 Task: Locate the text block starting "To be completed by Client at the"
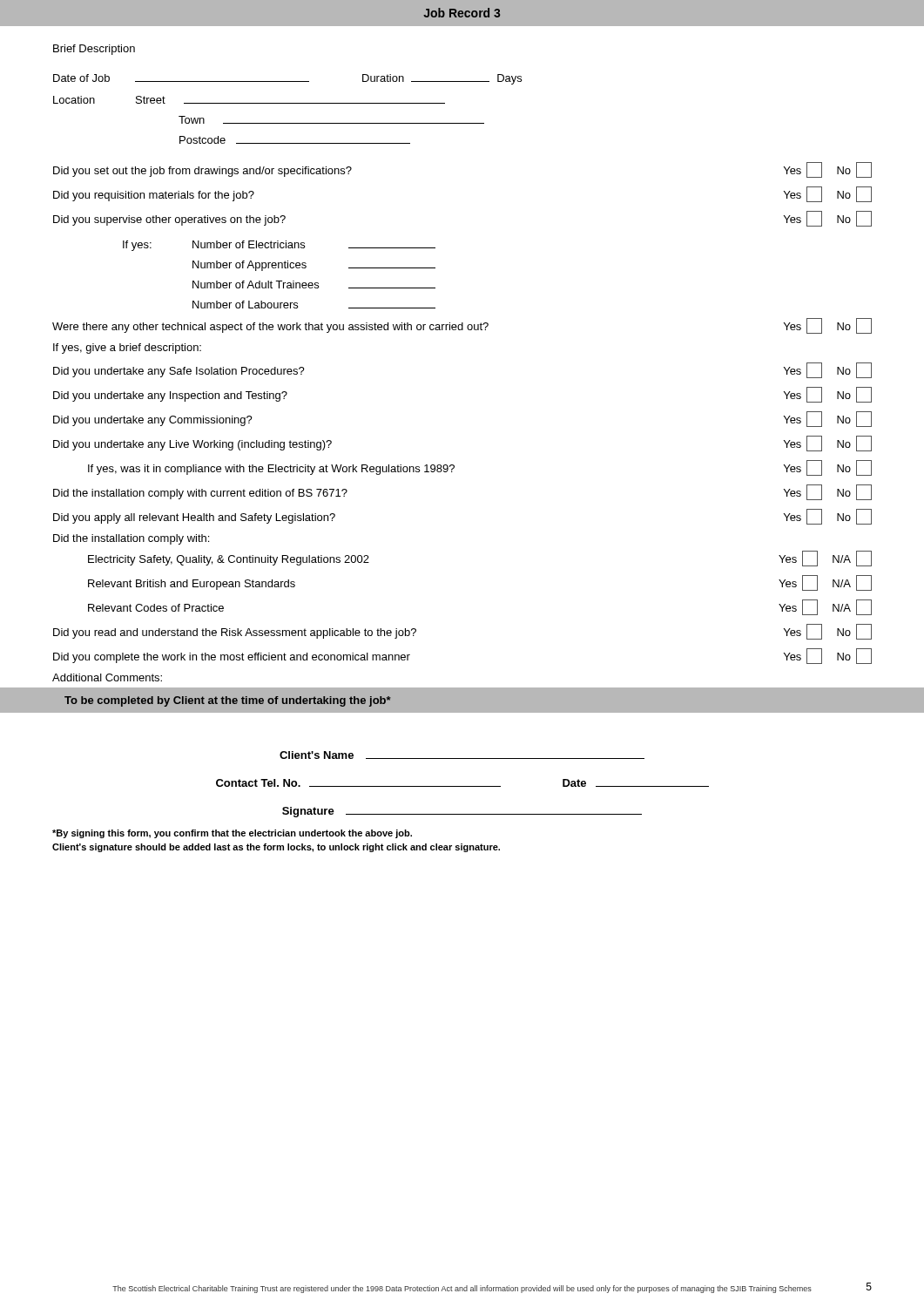click(x=228, y=700)
